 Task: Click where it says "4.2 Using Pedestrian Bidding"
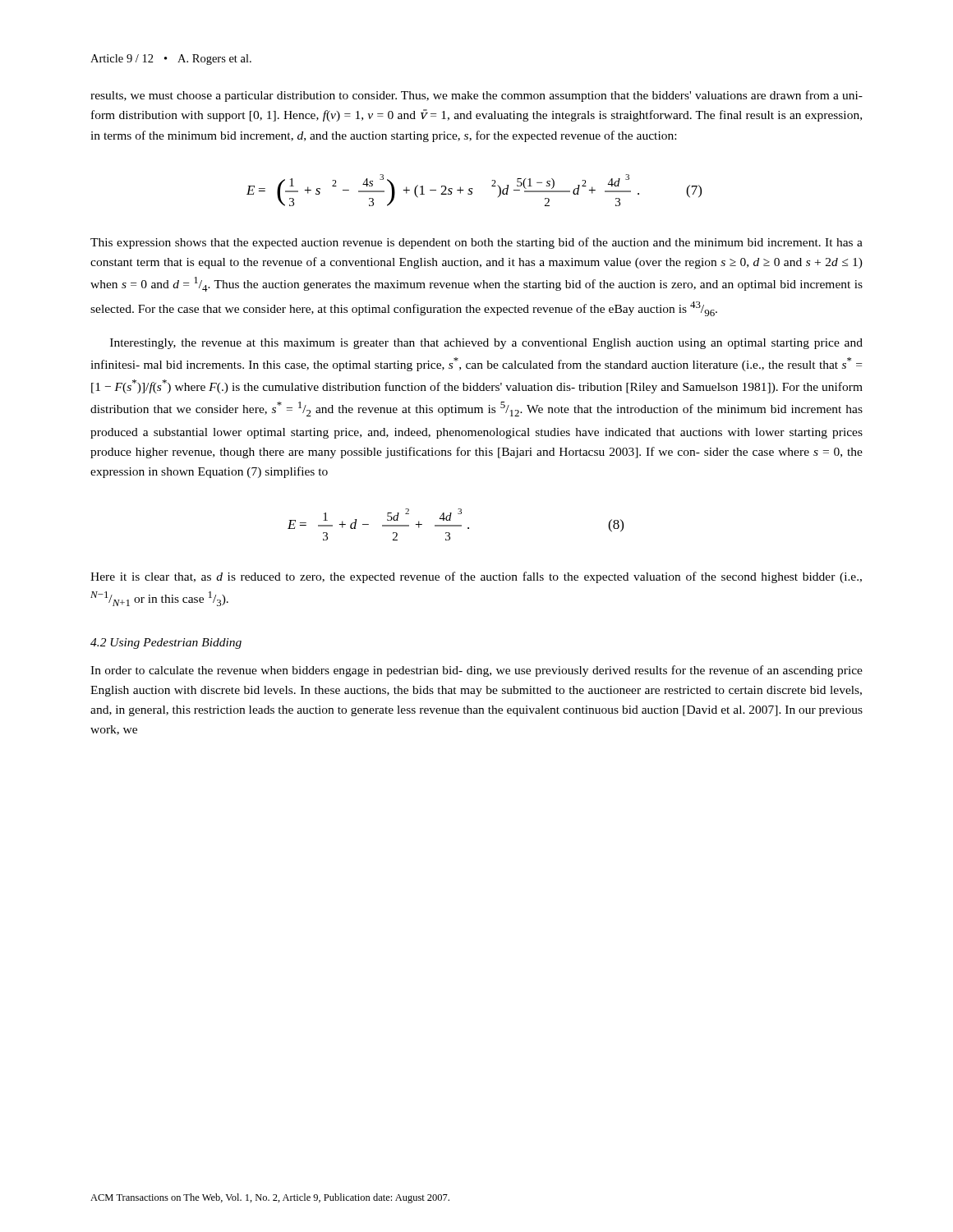(x=166, y=642)
